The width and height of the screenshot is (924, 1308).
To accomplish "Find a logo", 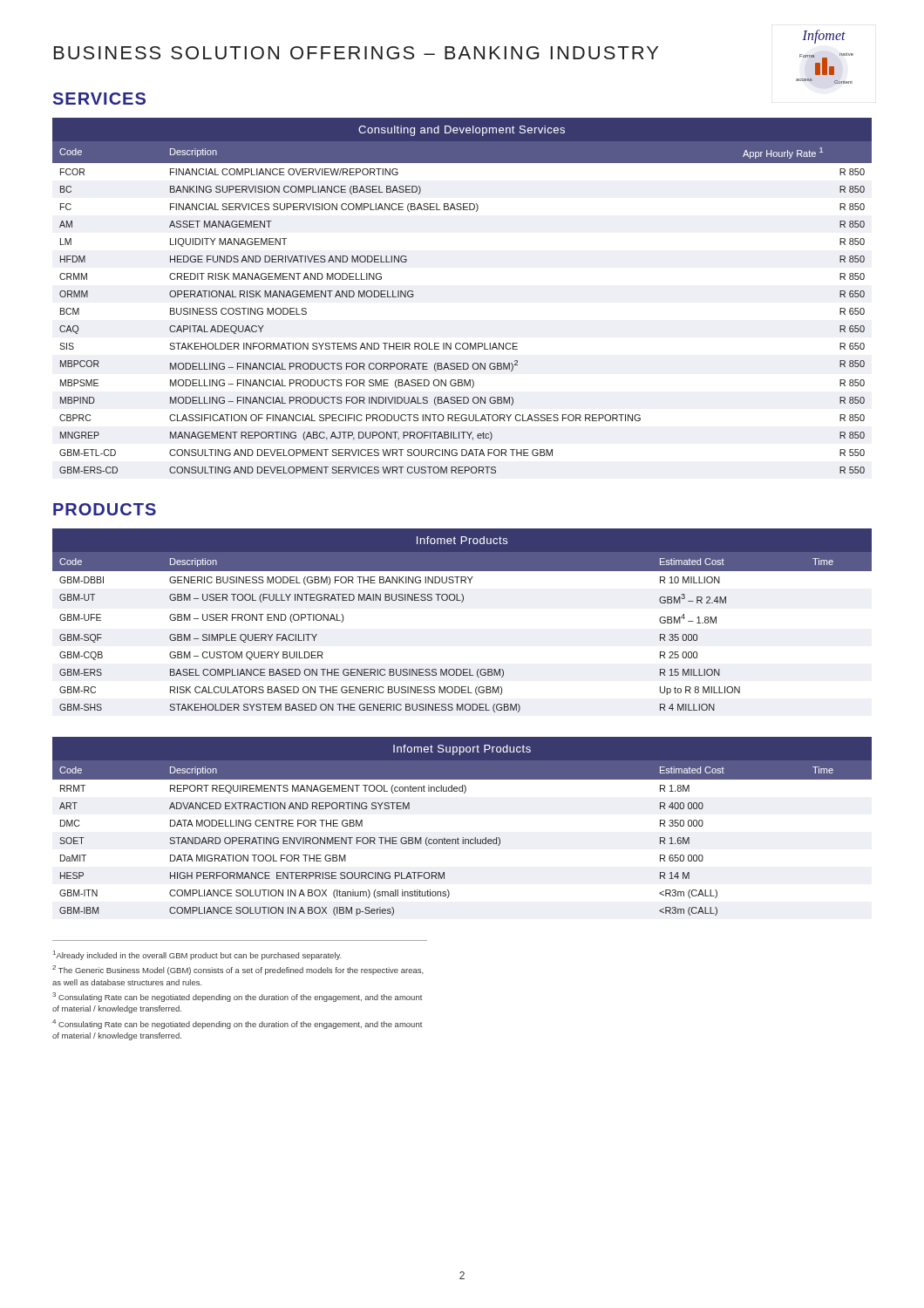I will point(824,64).
